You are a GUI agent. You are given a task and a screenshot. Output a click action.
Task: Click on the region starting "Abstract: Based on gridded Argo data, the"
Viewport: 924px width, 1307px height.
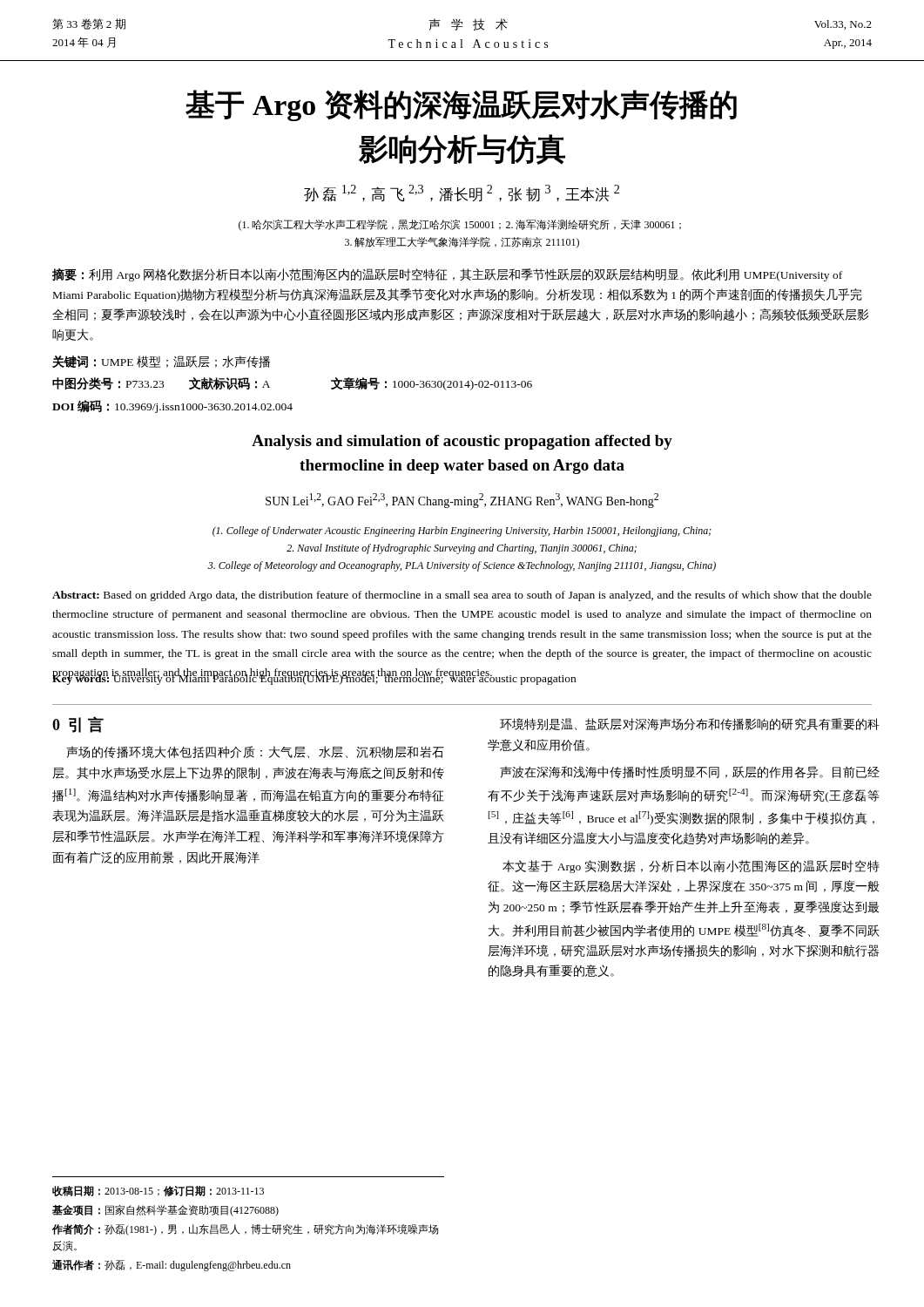point(462,634)
